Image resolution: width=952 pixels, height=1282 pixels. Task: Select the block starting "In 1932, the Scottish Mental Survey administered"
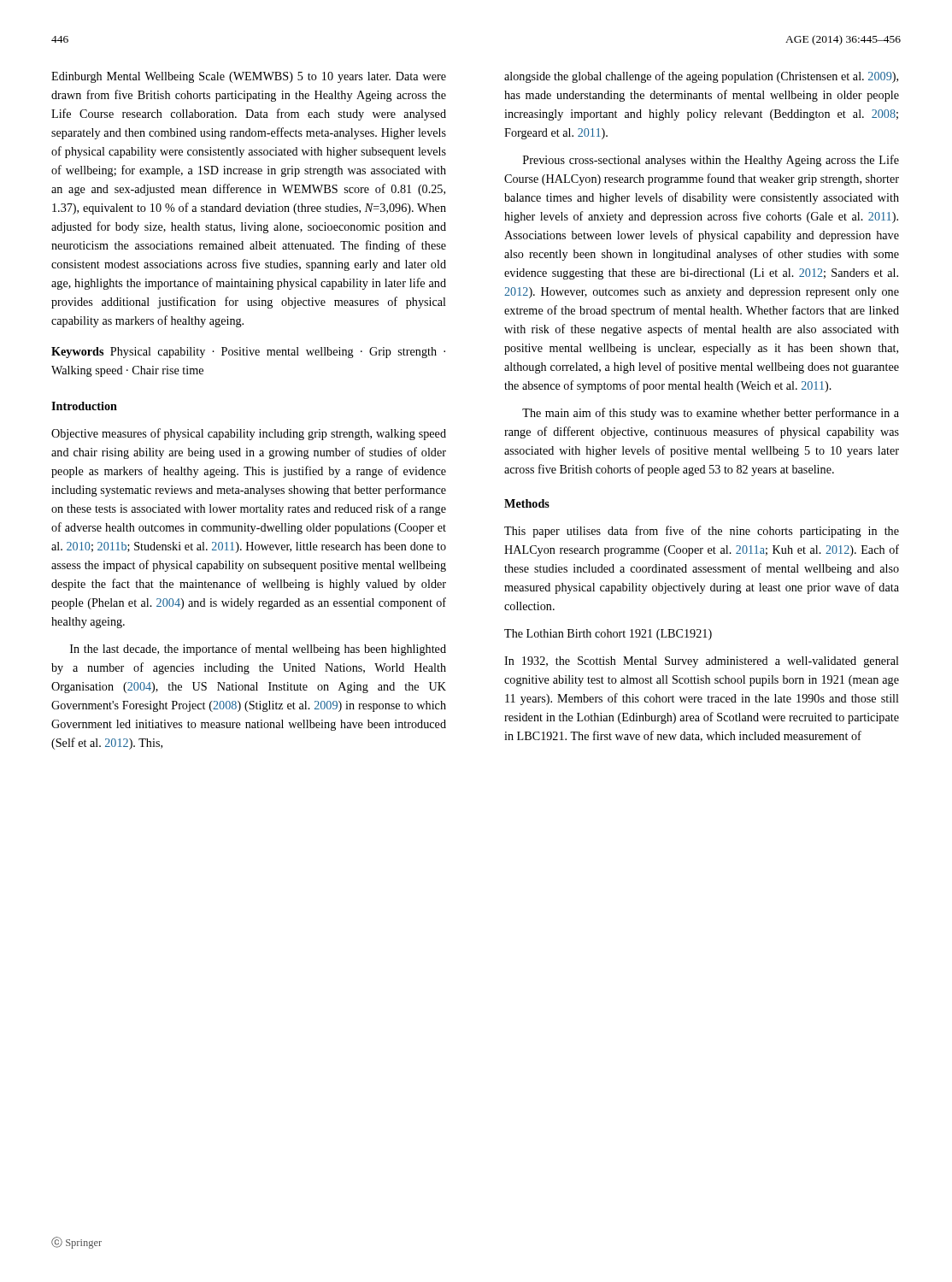click(x=702, y=698)
